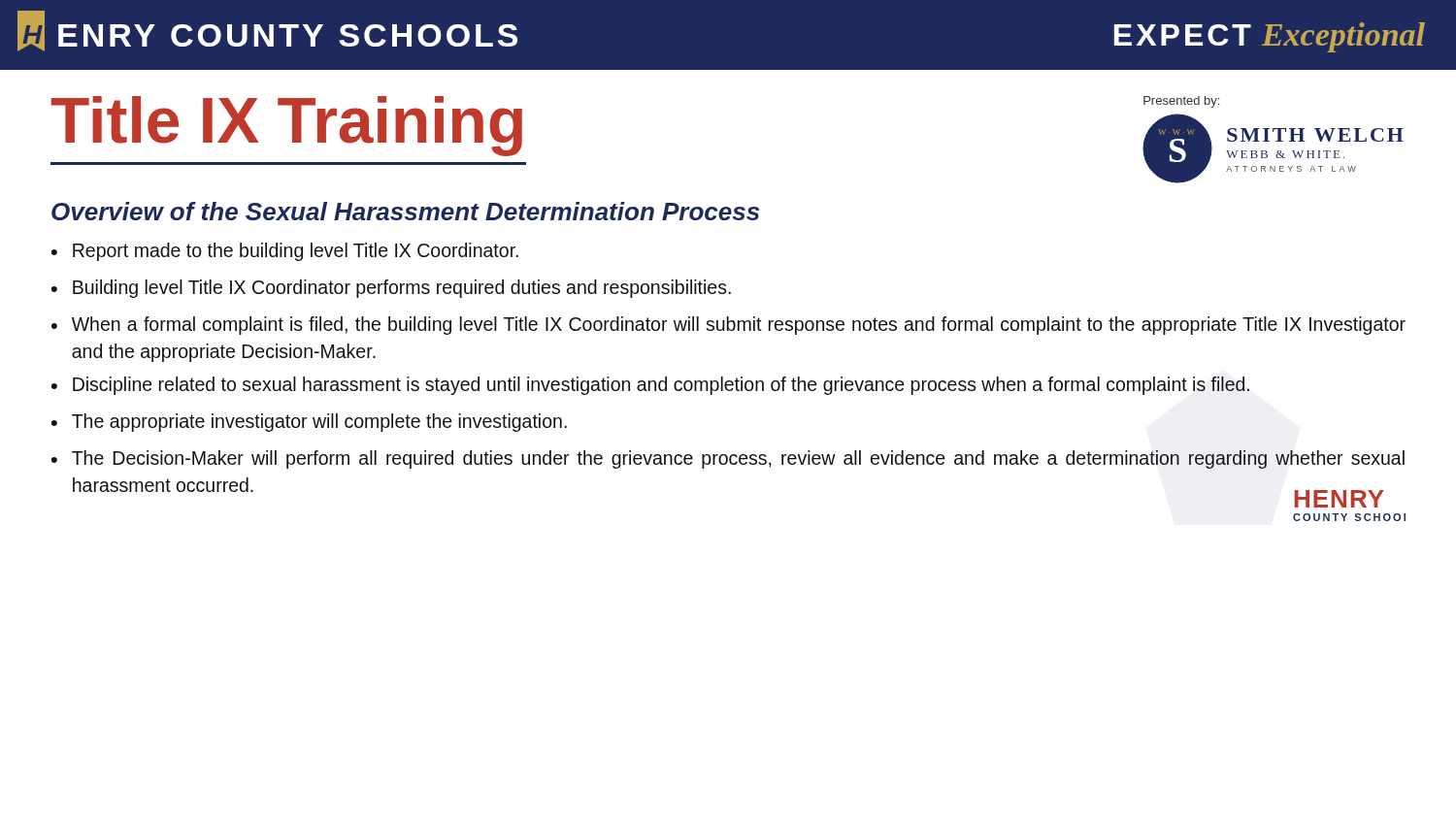Navigate to the region starting "• Report made to the building"

[285, 252]
